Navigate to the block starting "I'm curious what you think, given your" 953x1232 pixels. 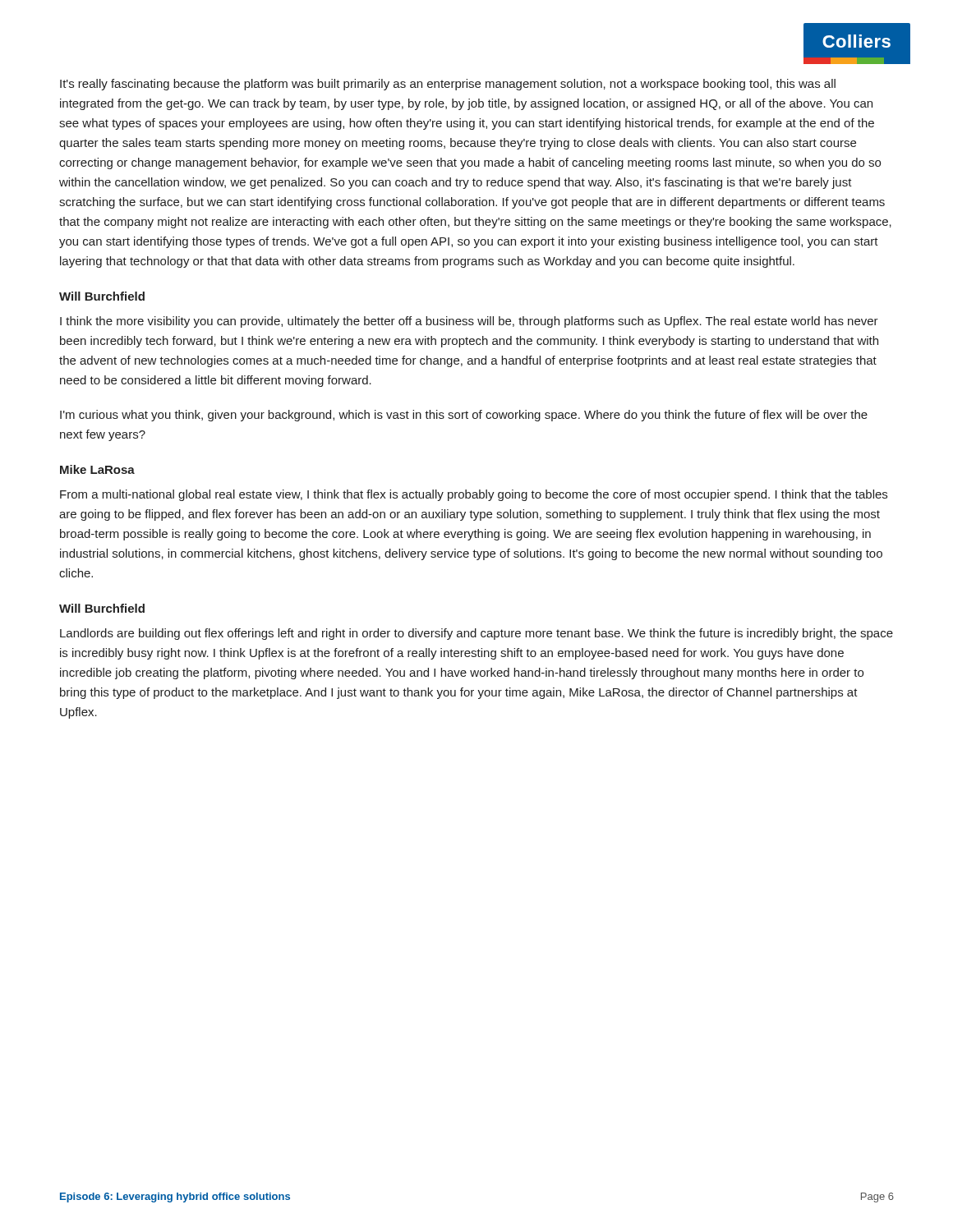pyautogui.click(x=463, y=424)
